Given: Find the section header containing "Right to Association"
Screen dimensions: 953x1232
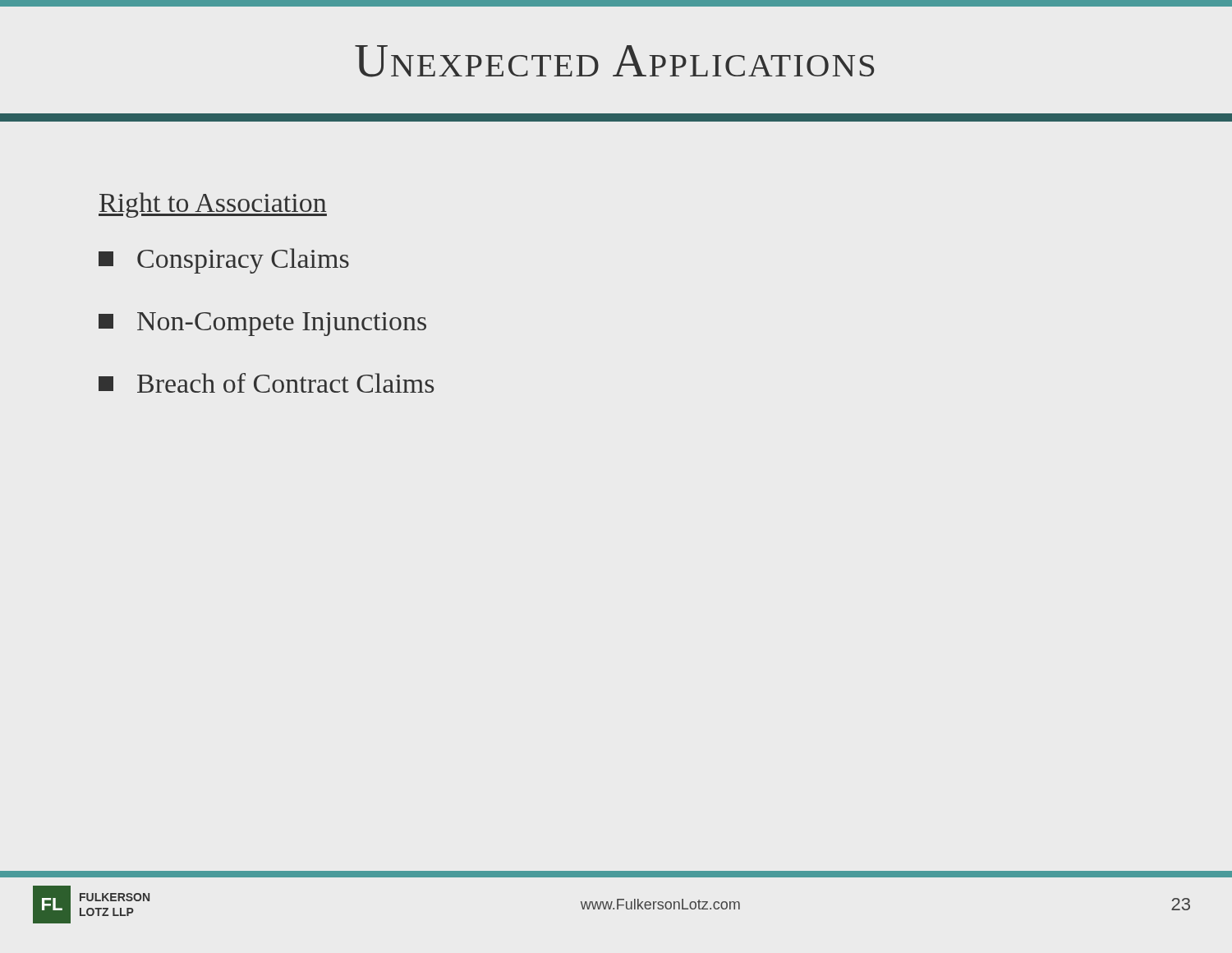Looking at the screenshot, I should point(213,203).
